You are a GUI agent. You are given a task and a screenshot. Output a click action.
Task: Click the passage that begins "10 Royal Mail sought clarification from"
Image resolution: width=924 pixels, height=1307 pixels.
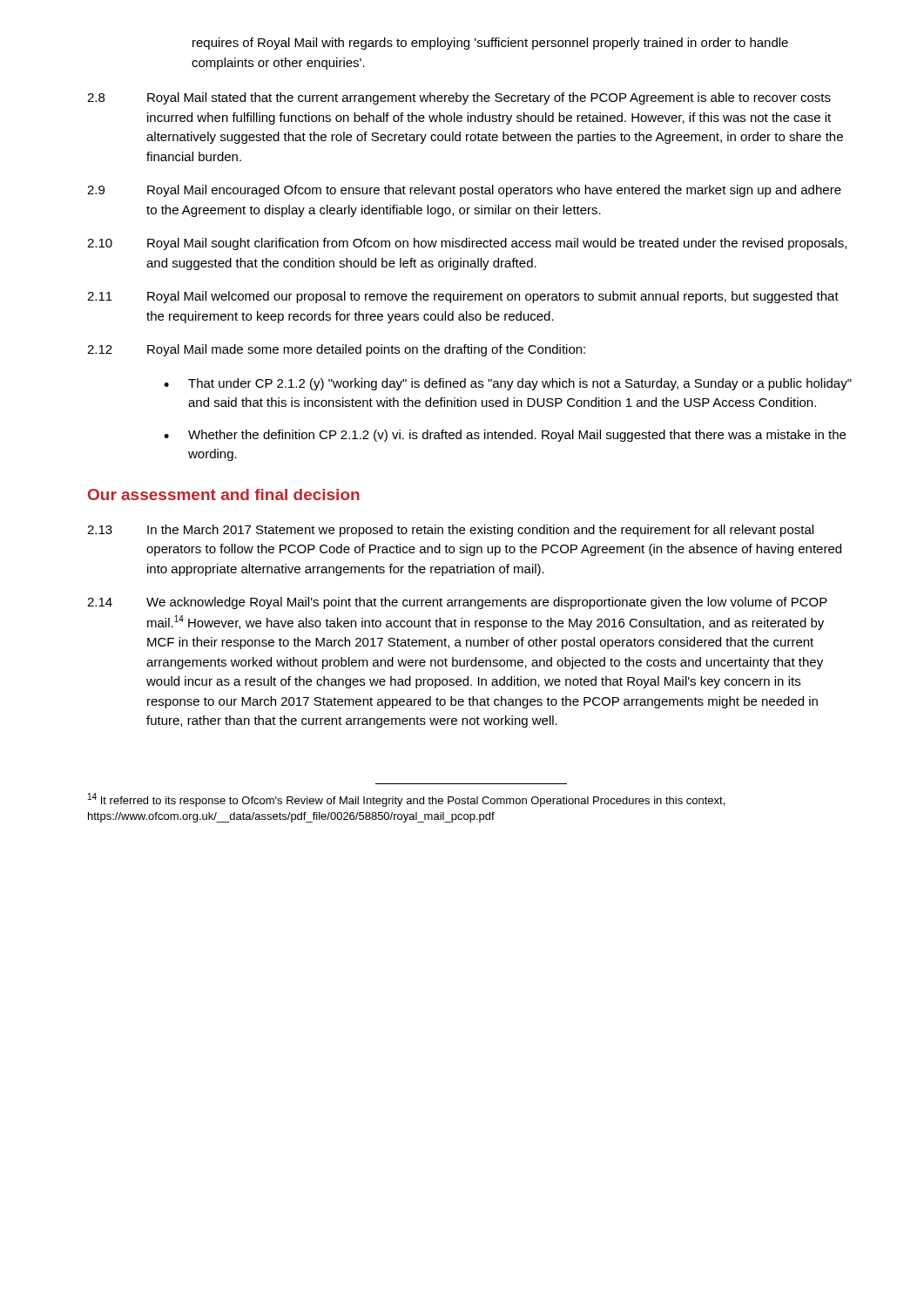click(471, 253)
